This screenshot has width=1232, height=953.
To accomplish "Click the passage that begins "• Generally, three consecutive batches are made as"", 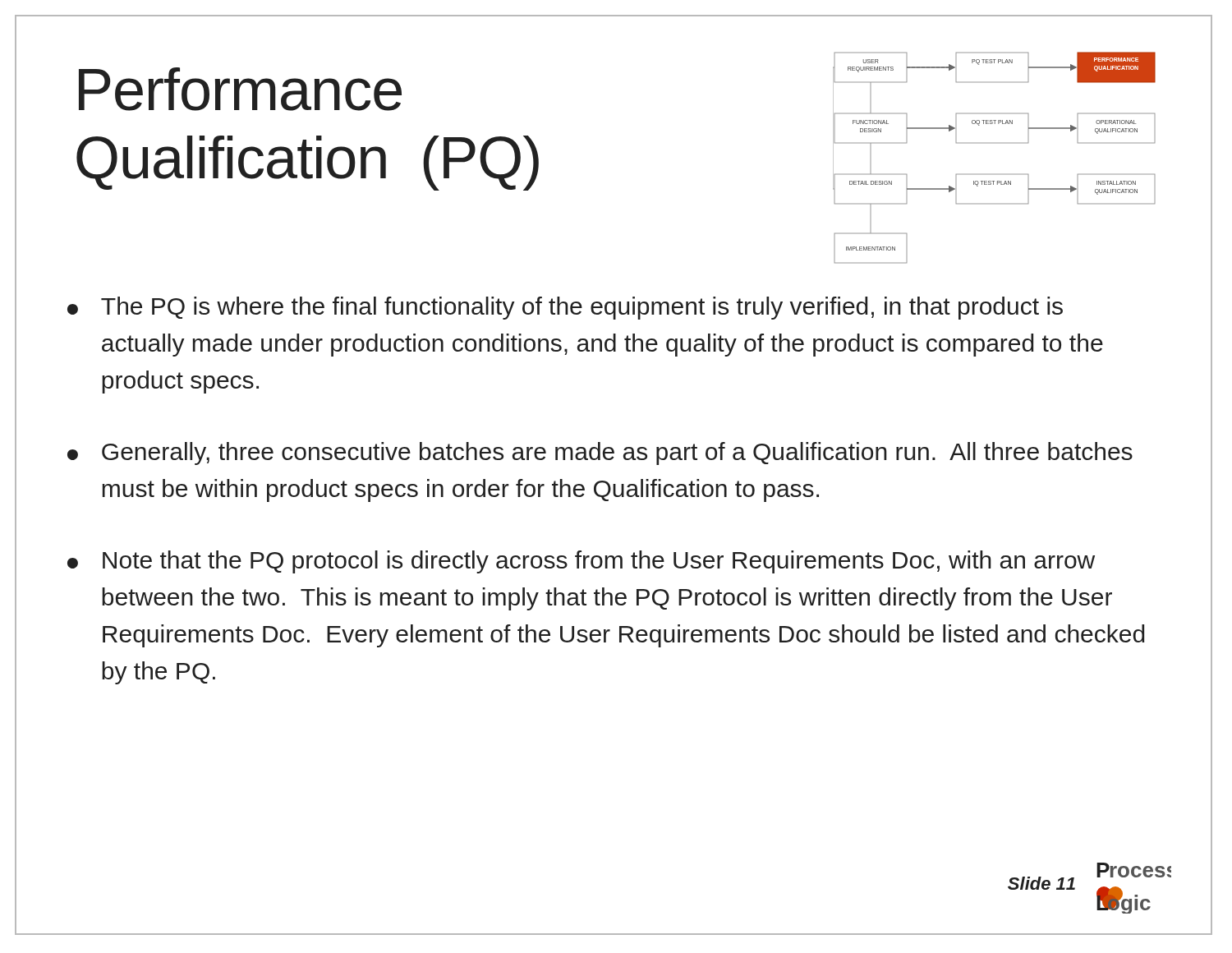I will 609,470.
